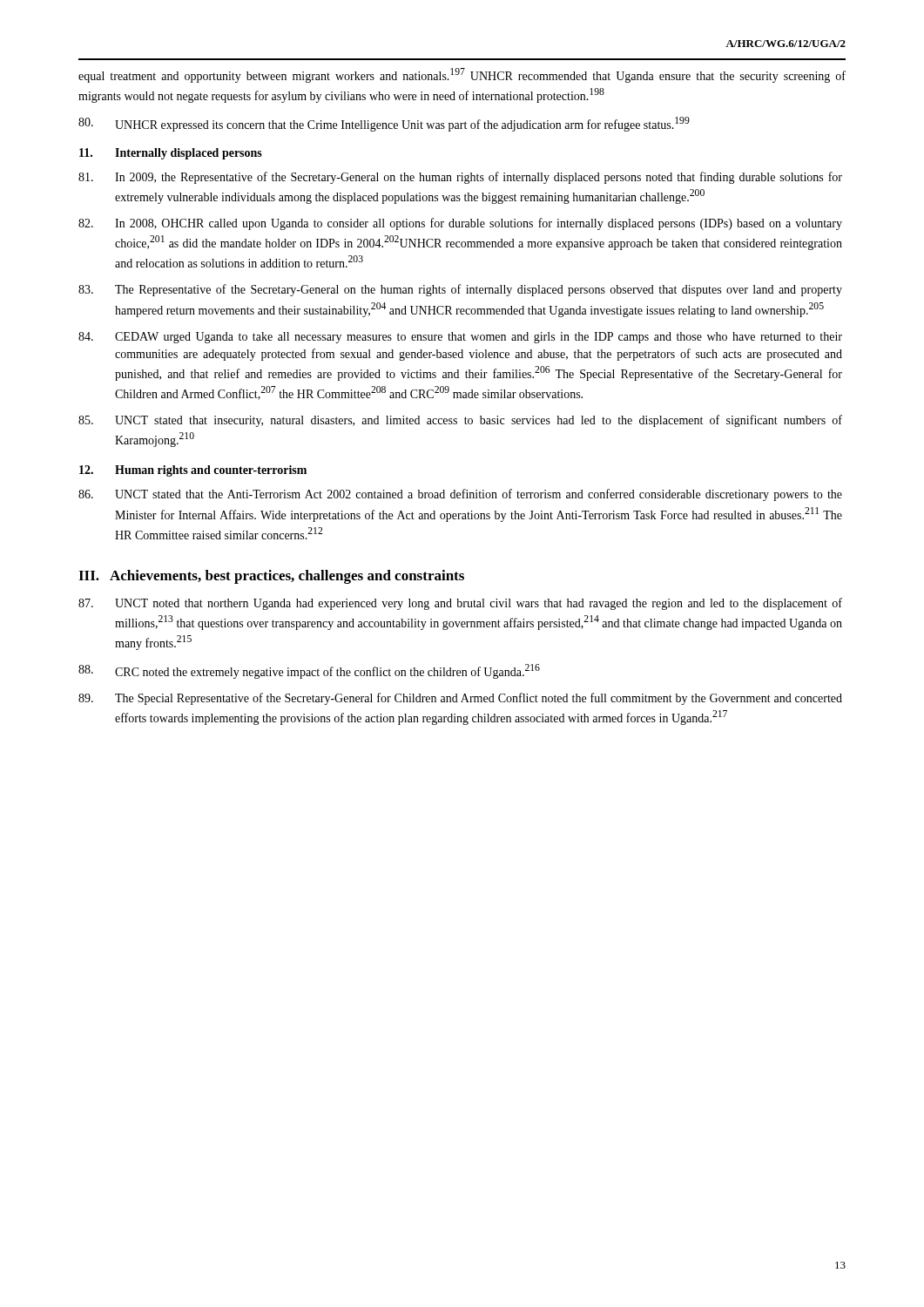Select the block starting "UNCT noted that northern Uganda had experienced very"
Image resolution: width=924 pixels, height=1307 pixels.
(x=460, y=624)
